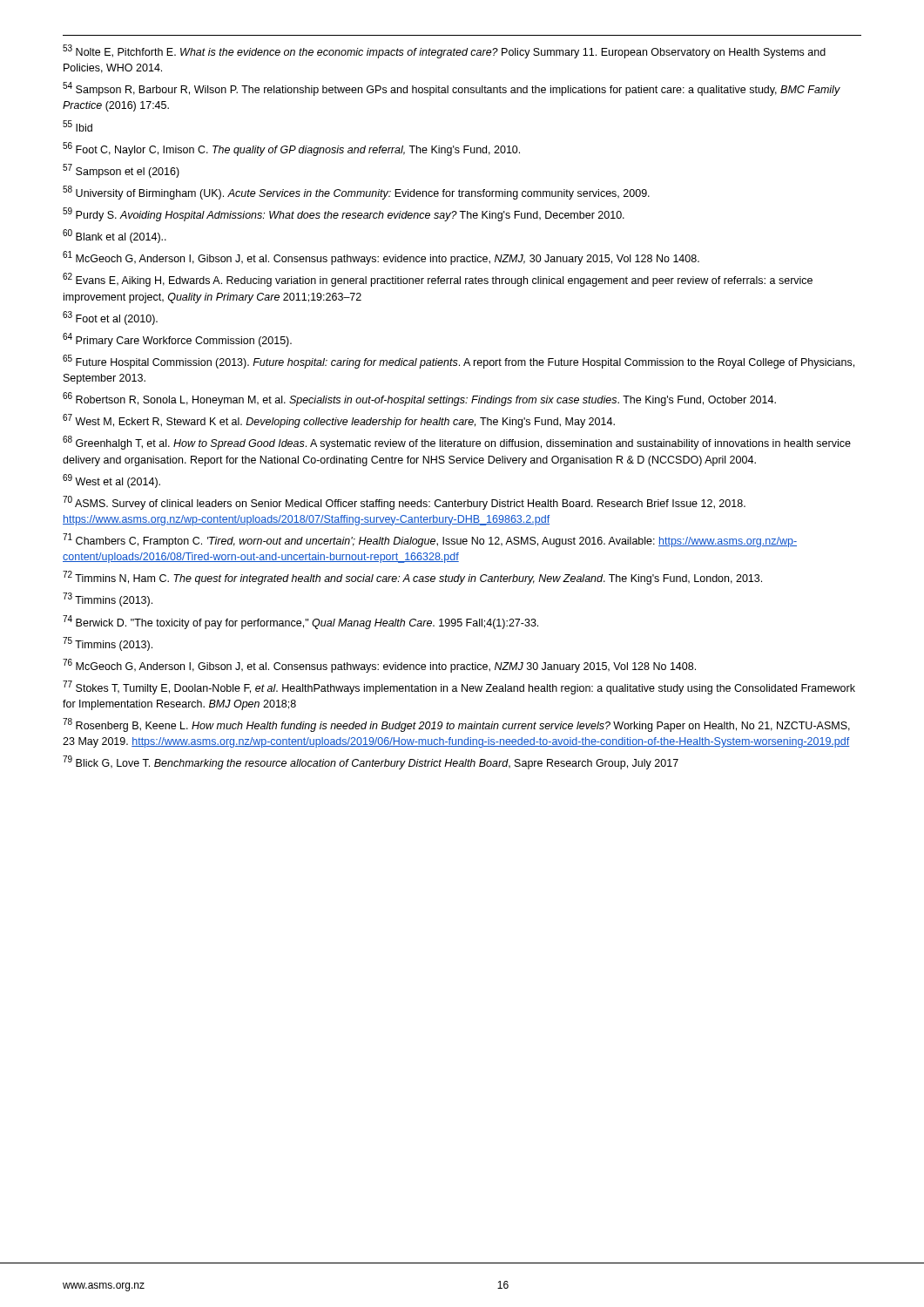The height and width of the screenshot is (1307, 924).
Task: Where does it say "64 Primary Care Workforce Commission (2015)."?
Action: (x=178, y=340)
